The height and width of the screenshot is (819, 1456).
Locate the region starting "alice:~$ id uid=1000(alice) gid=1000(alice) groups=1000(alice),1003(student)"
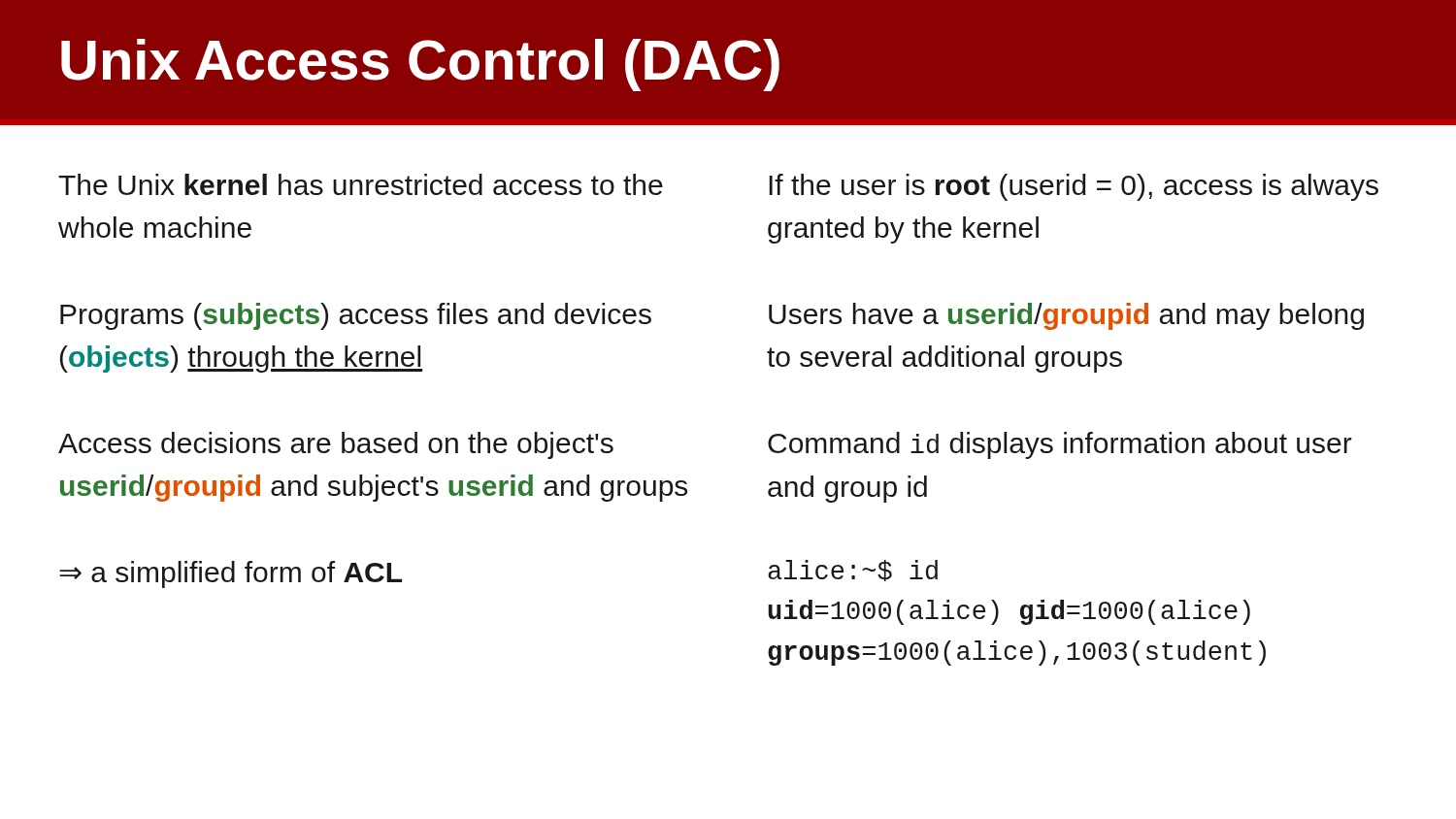1018,613
